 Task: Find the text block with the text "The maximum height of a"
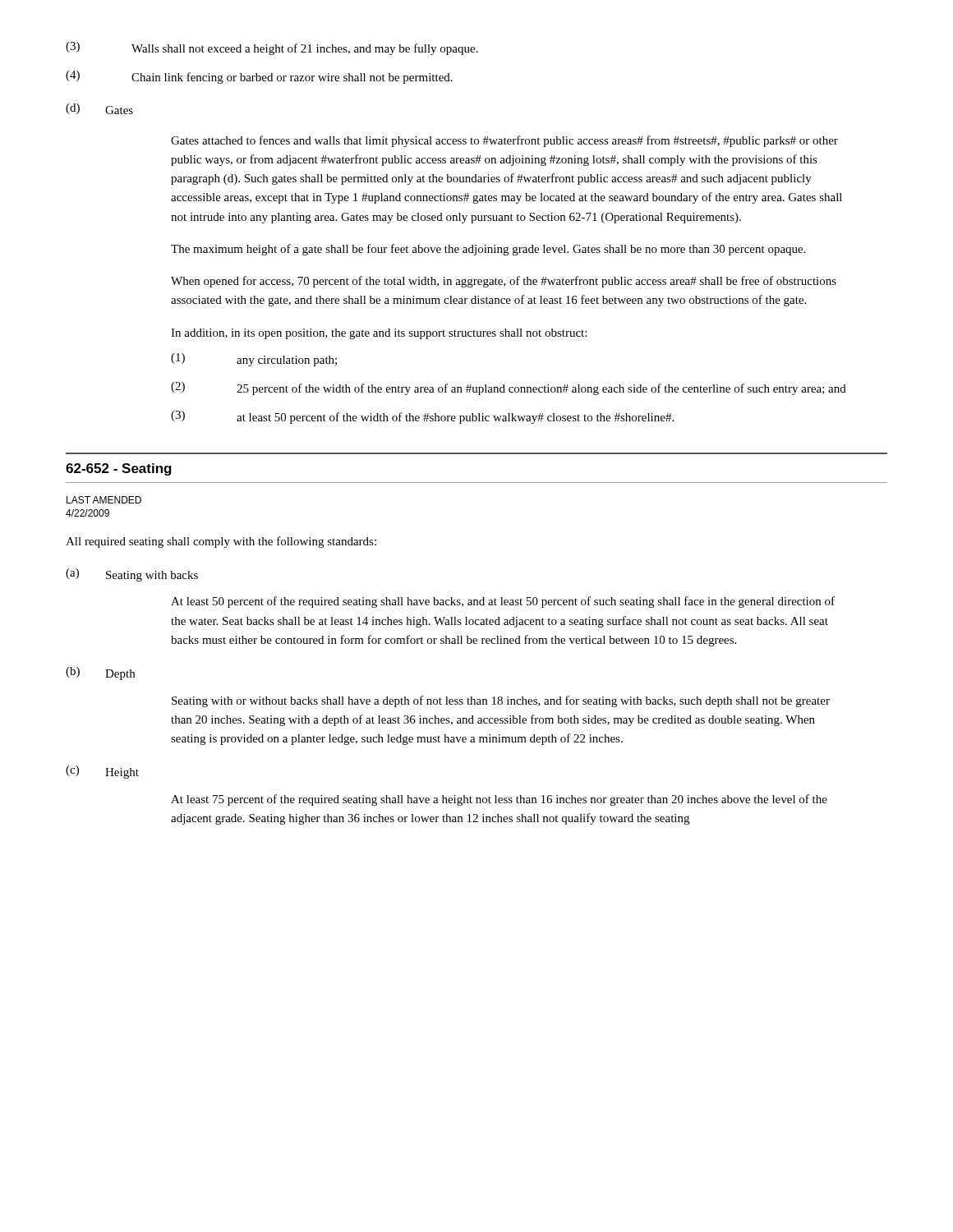point(489,249)
